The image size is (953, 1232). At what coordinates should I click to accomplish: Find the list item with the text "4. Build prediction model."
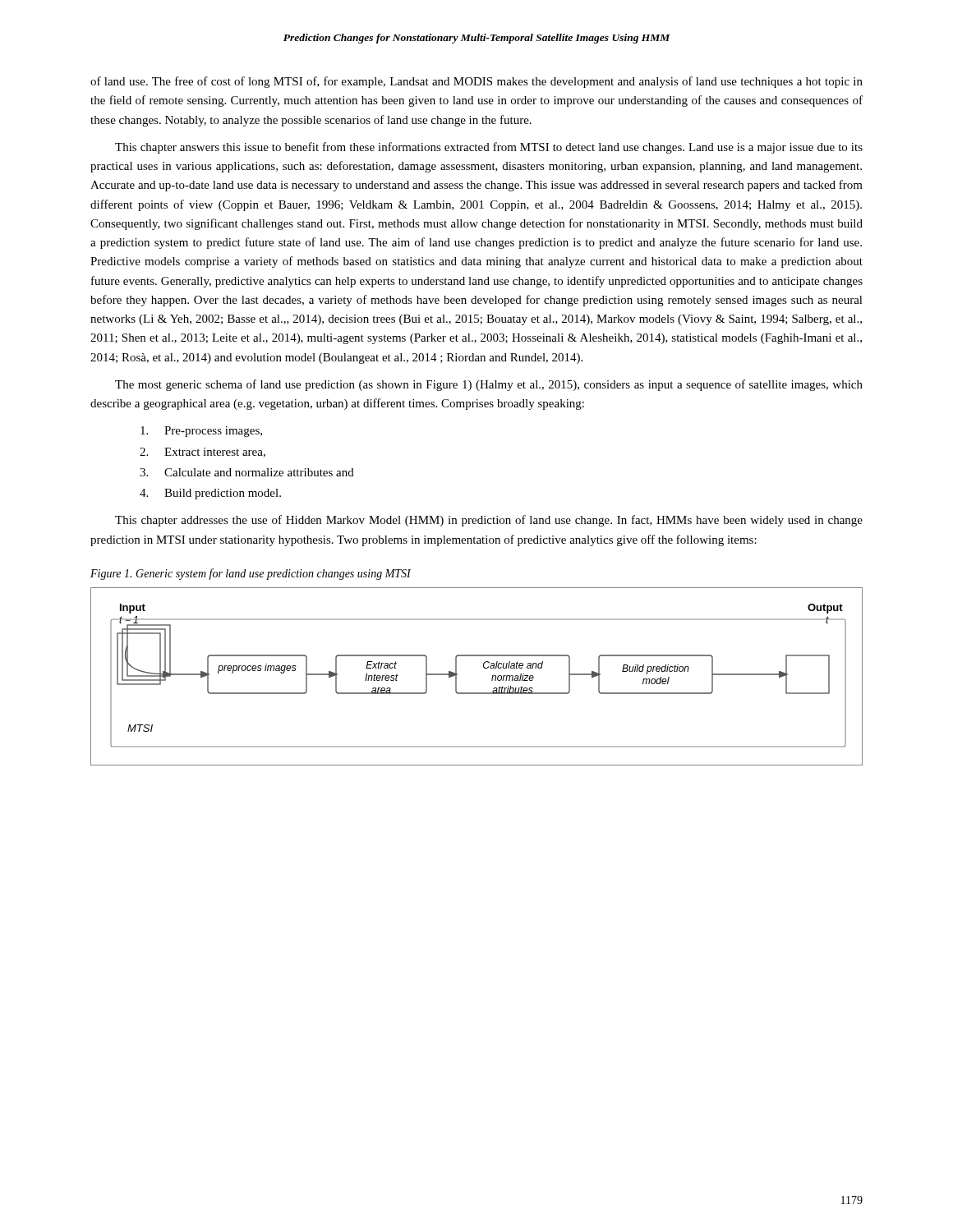point(211,493)
